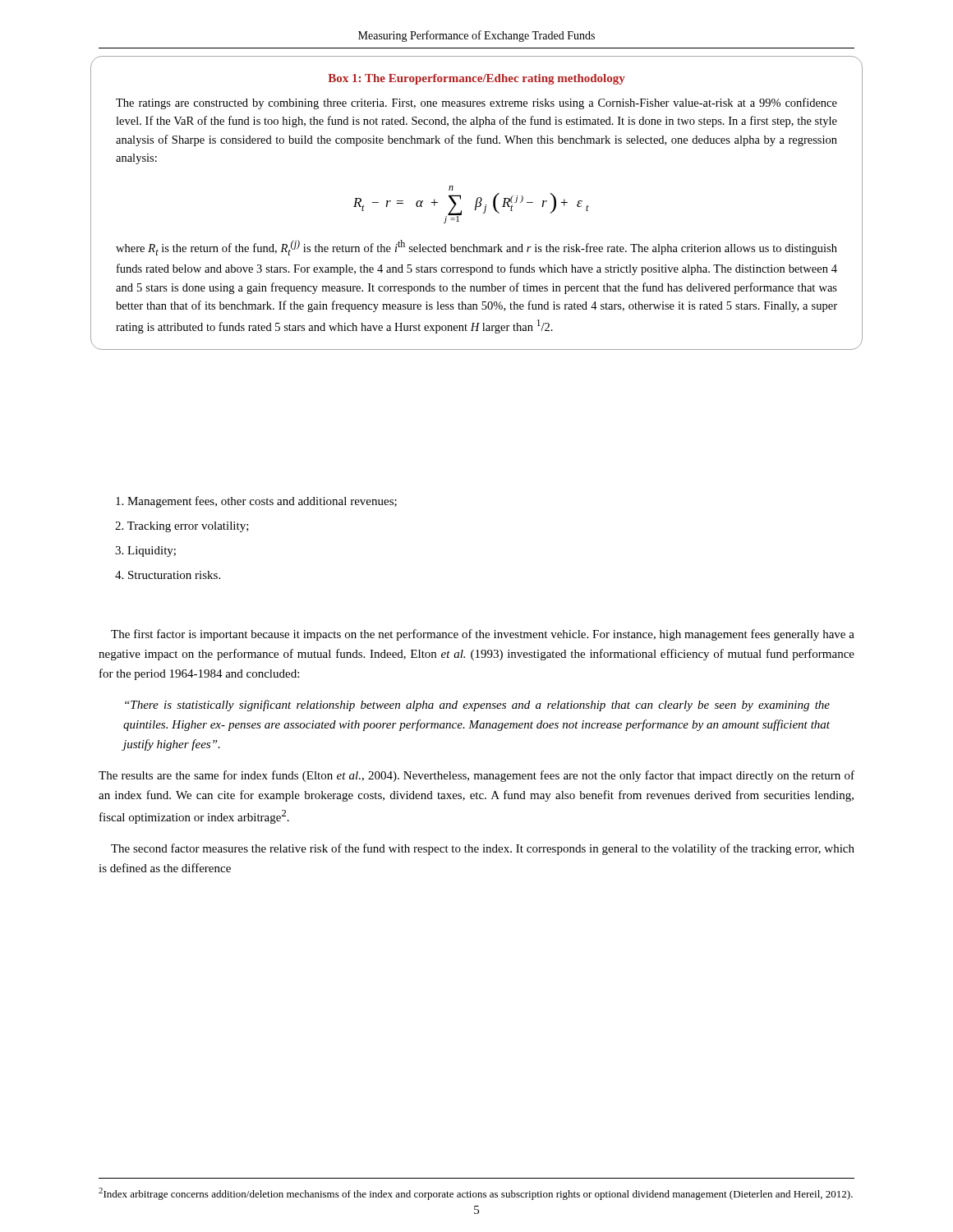Where is the passage that starts "The second factor measures the"?
The height and width of the screenshot is (1232, 953).
(x=476, y=858)
